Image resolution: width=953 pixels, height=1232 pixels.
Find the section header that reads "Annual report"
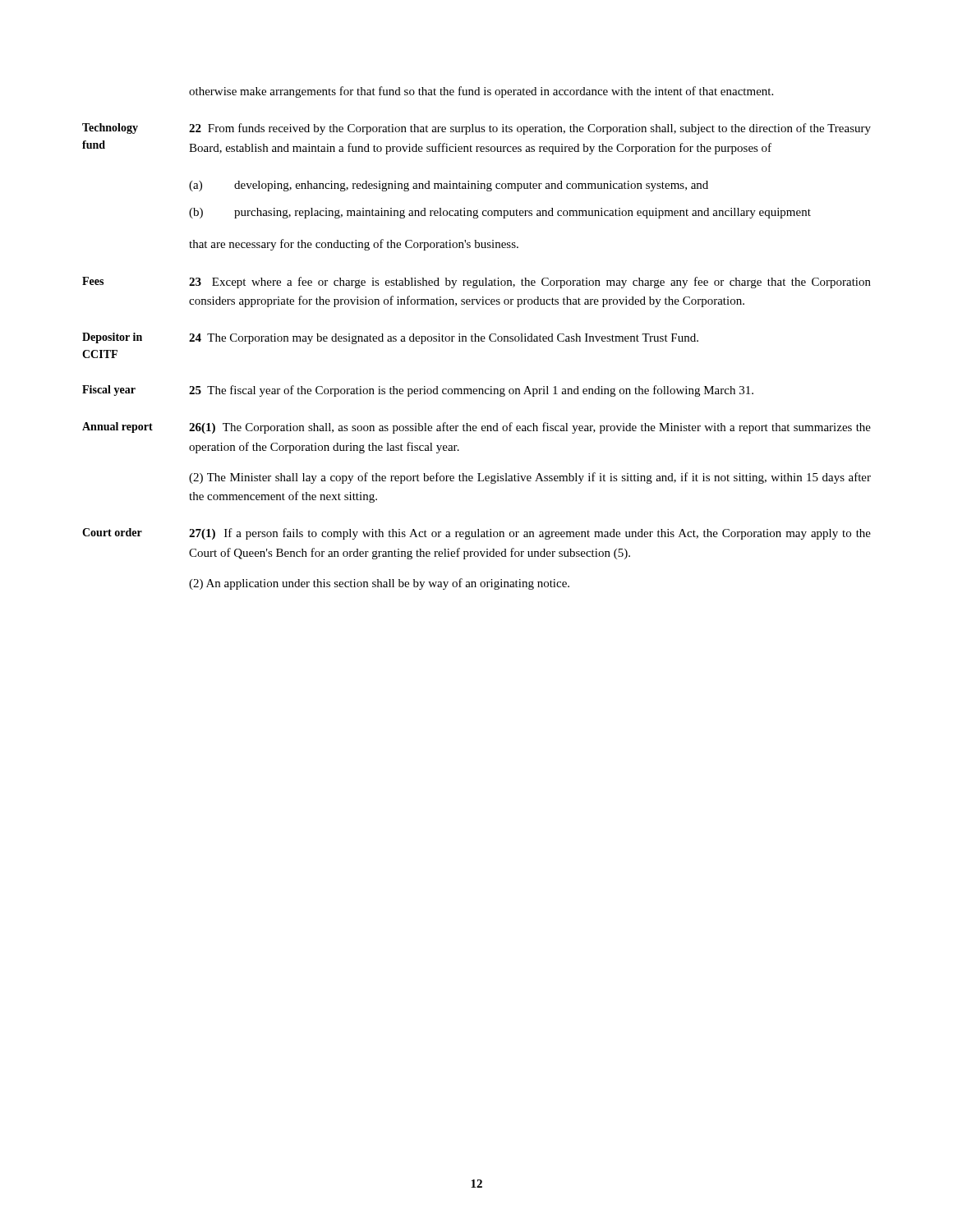(117, 427)
